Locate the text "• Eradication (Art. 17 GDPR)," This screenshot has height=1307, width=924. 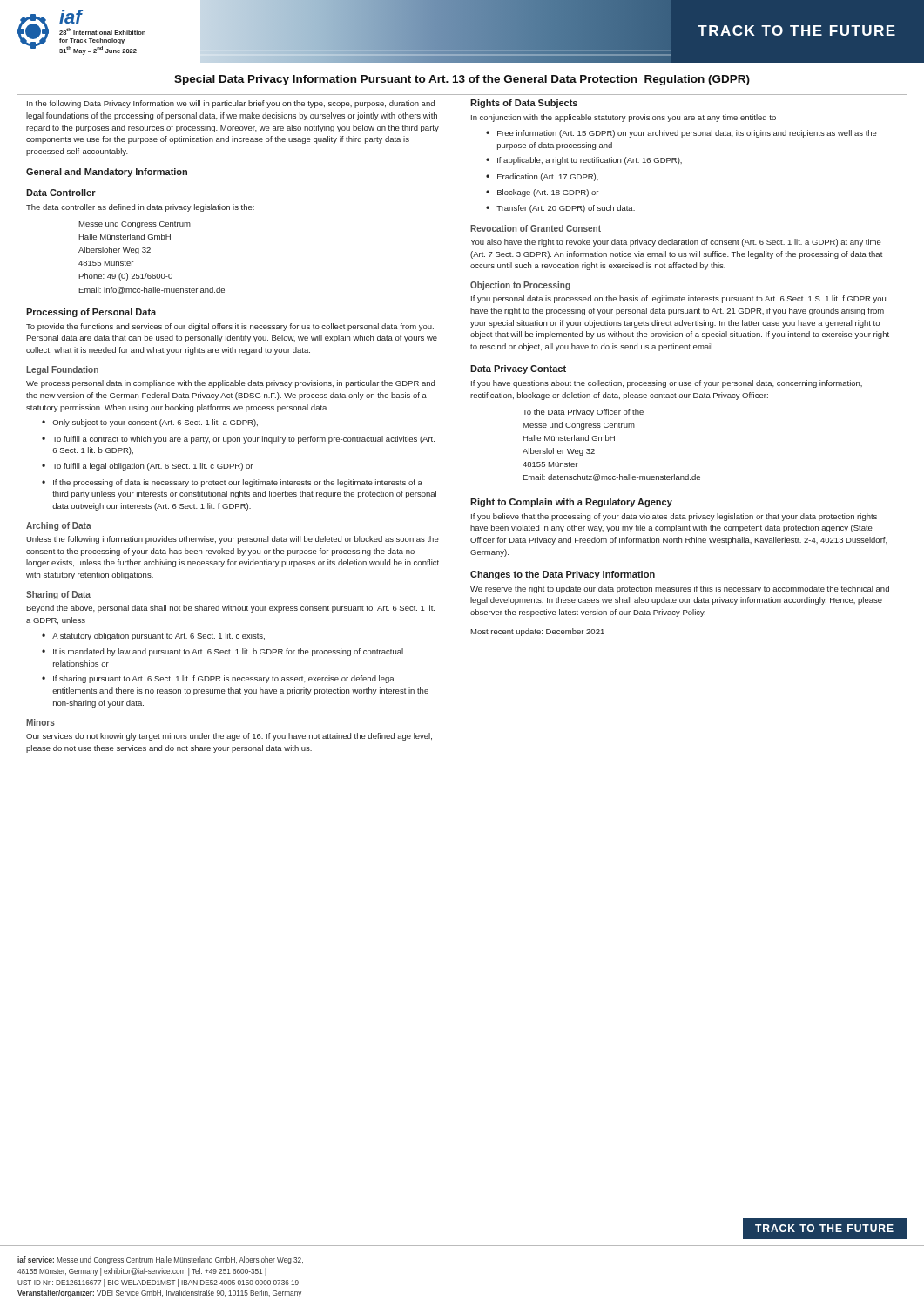pos(542,177)
